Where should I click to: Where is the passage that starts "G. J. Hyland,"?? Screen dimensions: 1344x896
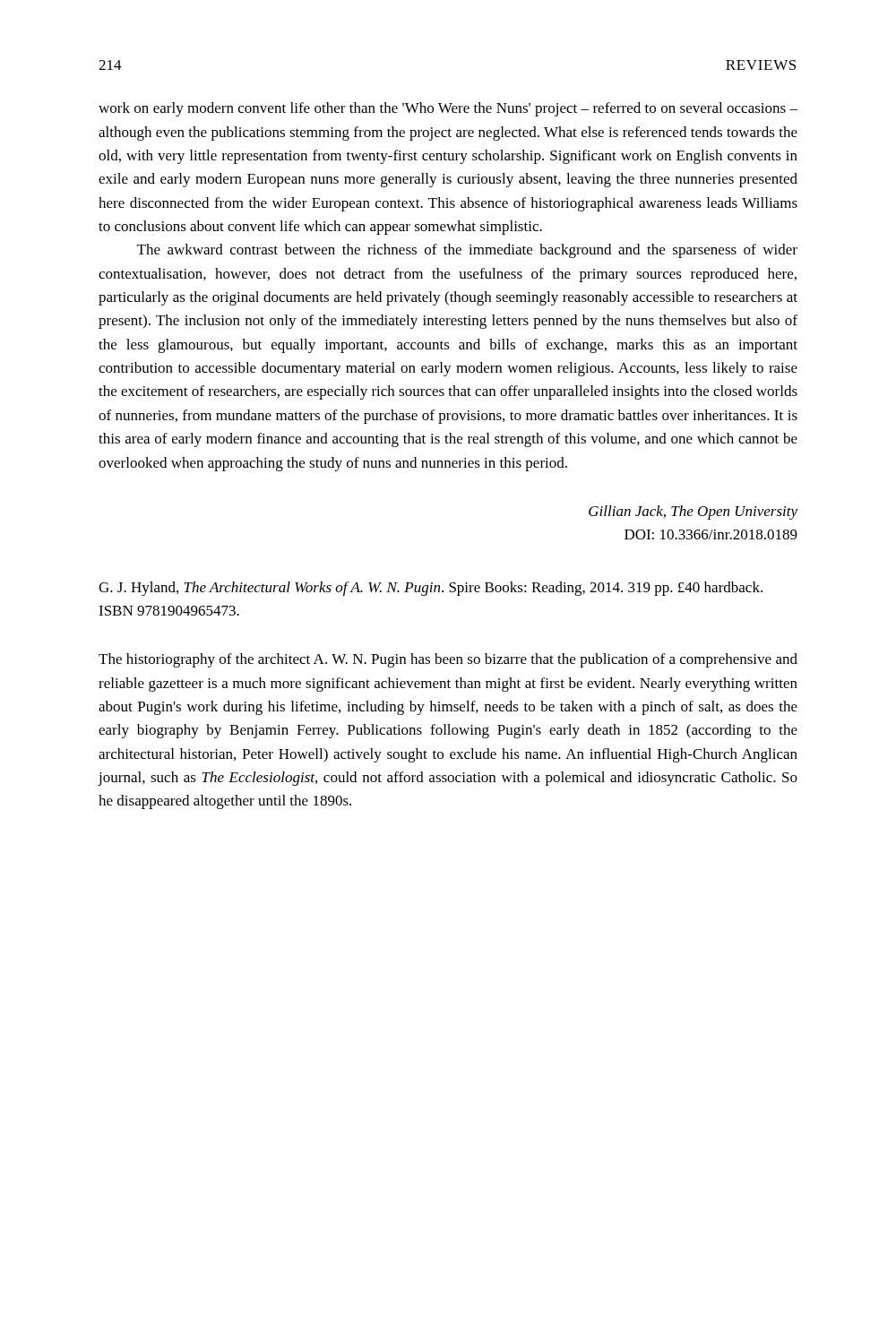coord(431,599)
